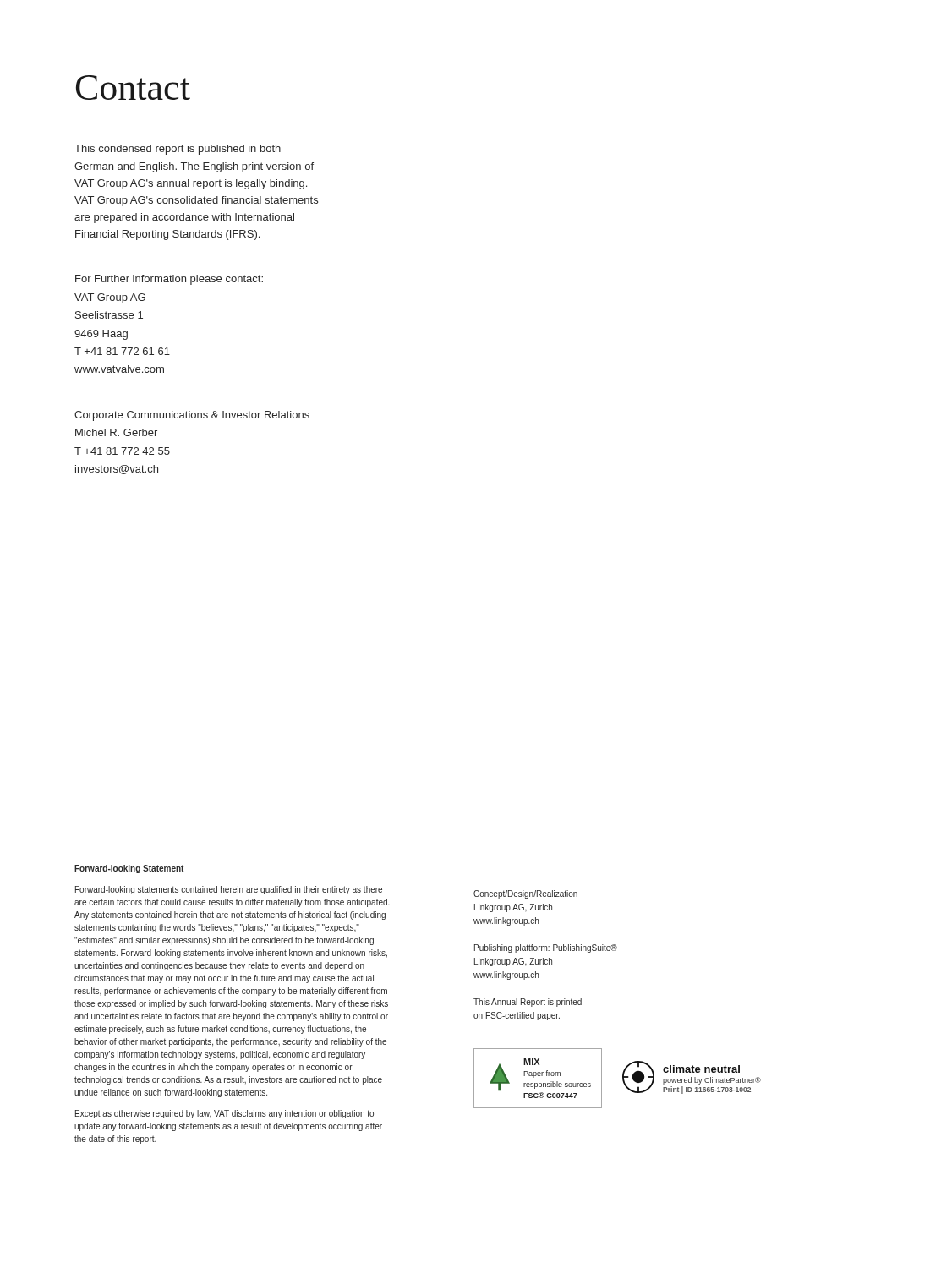
Task: Point to the block beginning "Except as otherwise required by law, VAT disclaims"
Action: tap(235, 1126)
